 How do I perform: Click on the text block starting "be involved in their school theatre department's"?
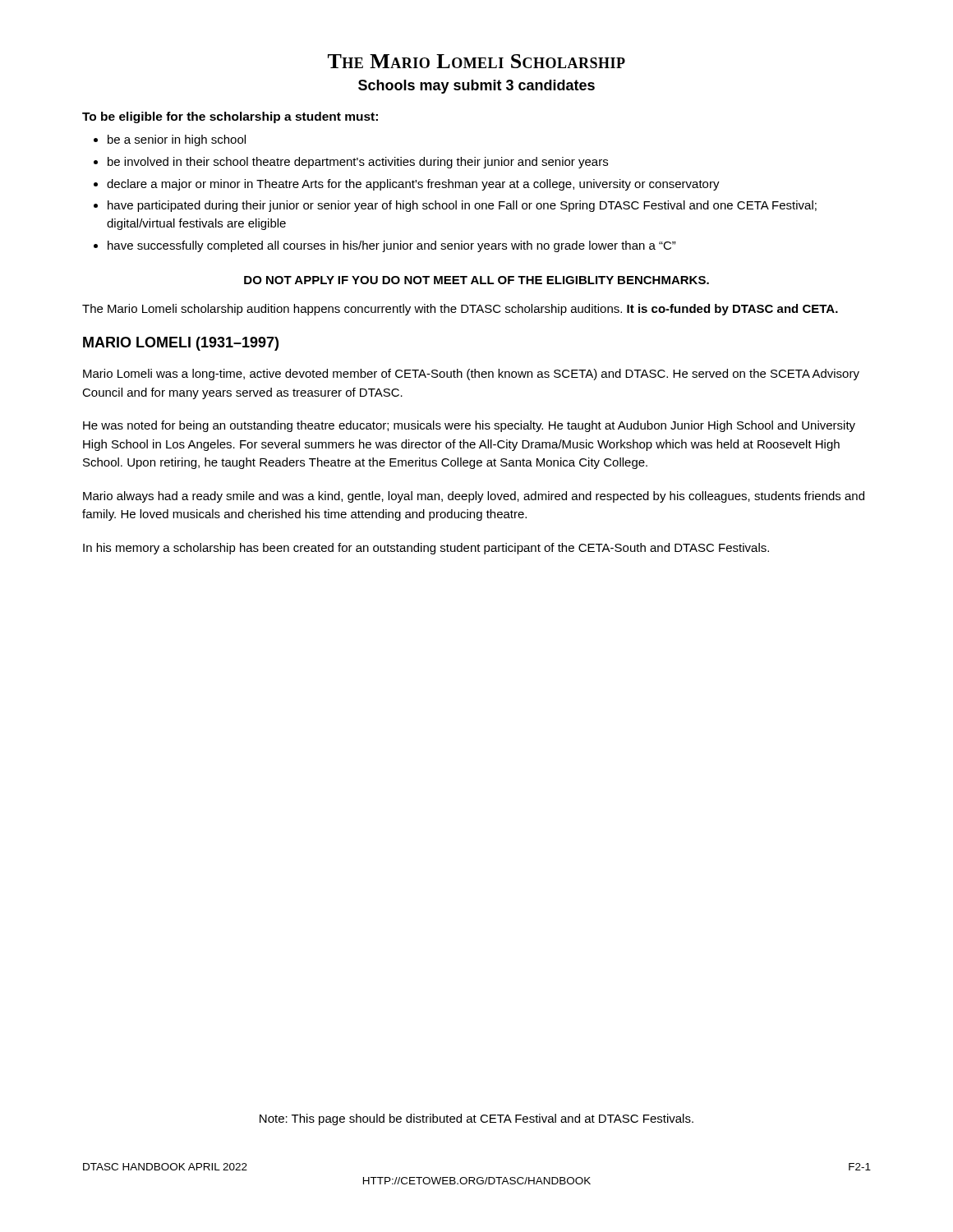coord(358,161)
